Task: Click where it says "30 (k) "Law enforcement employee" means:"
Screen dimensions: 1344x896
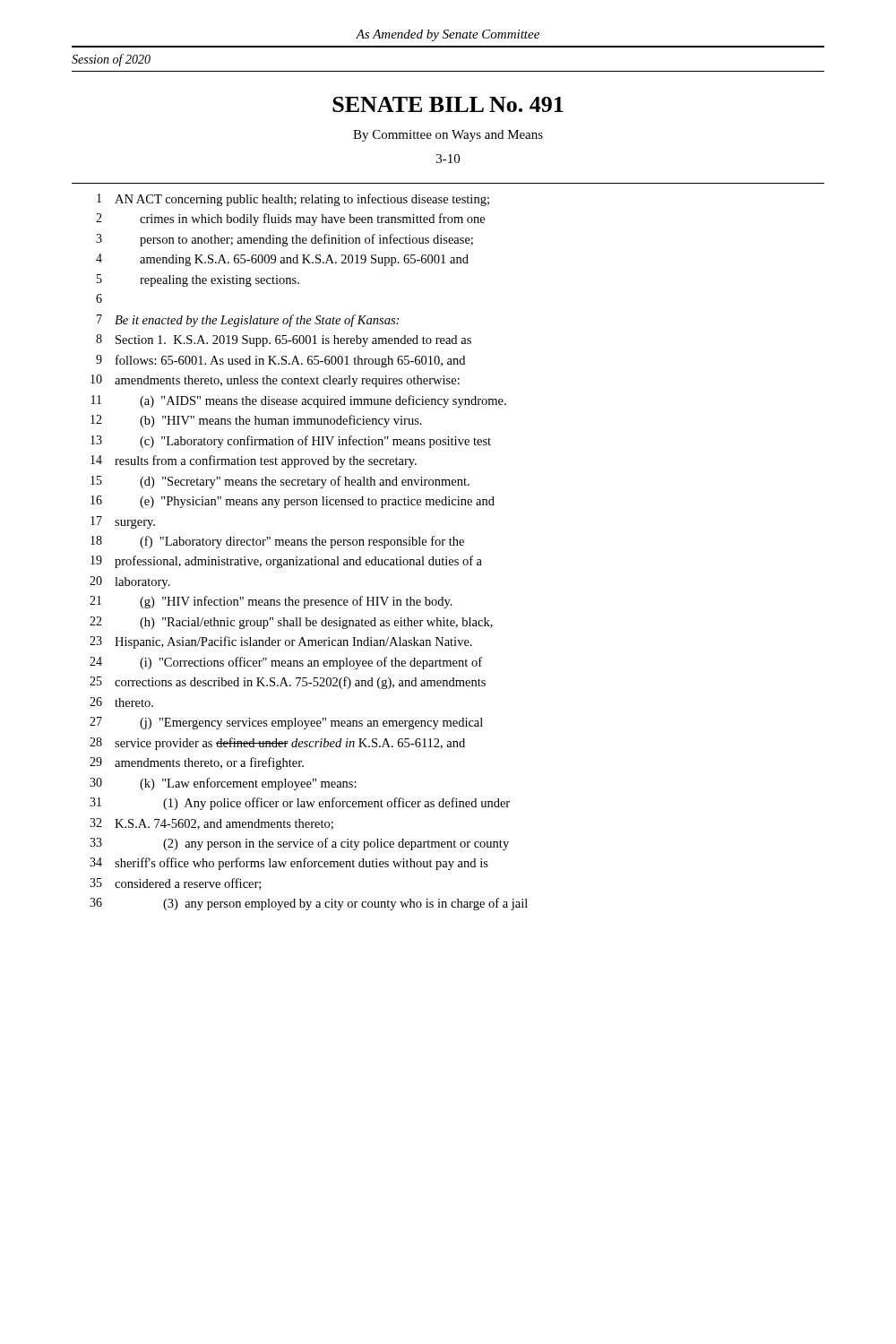Action: tap(223, 784)
